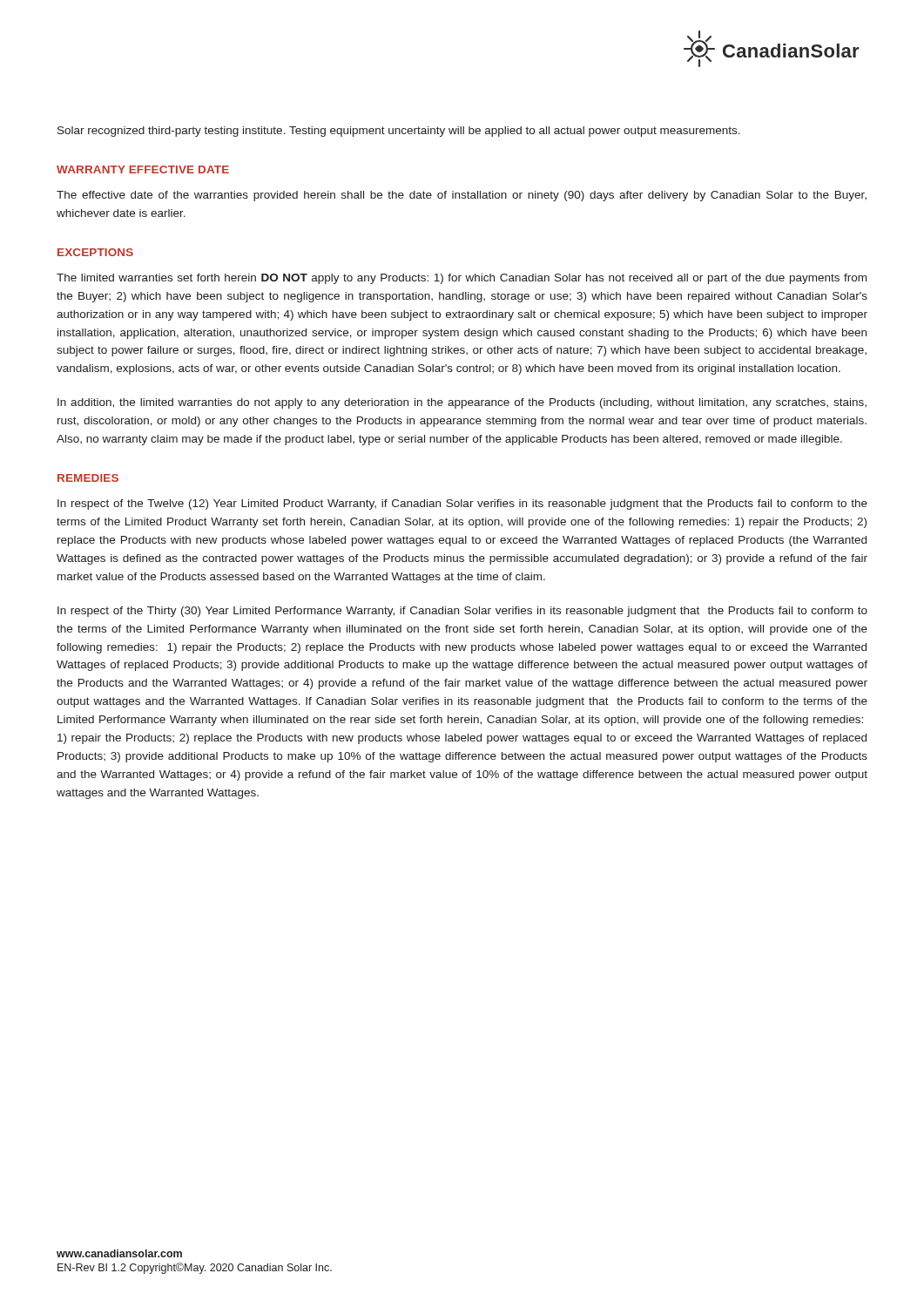
Task: Find the text block that reads "In respect of the Twelve (12) Year"
Action: [x=462, y=540]
